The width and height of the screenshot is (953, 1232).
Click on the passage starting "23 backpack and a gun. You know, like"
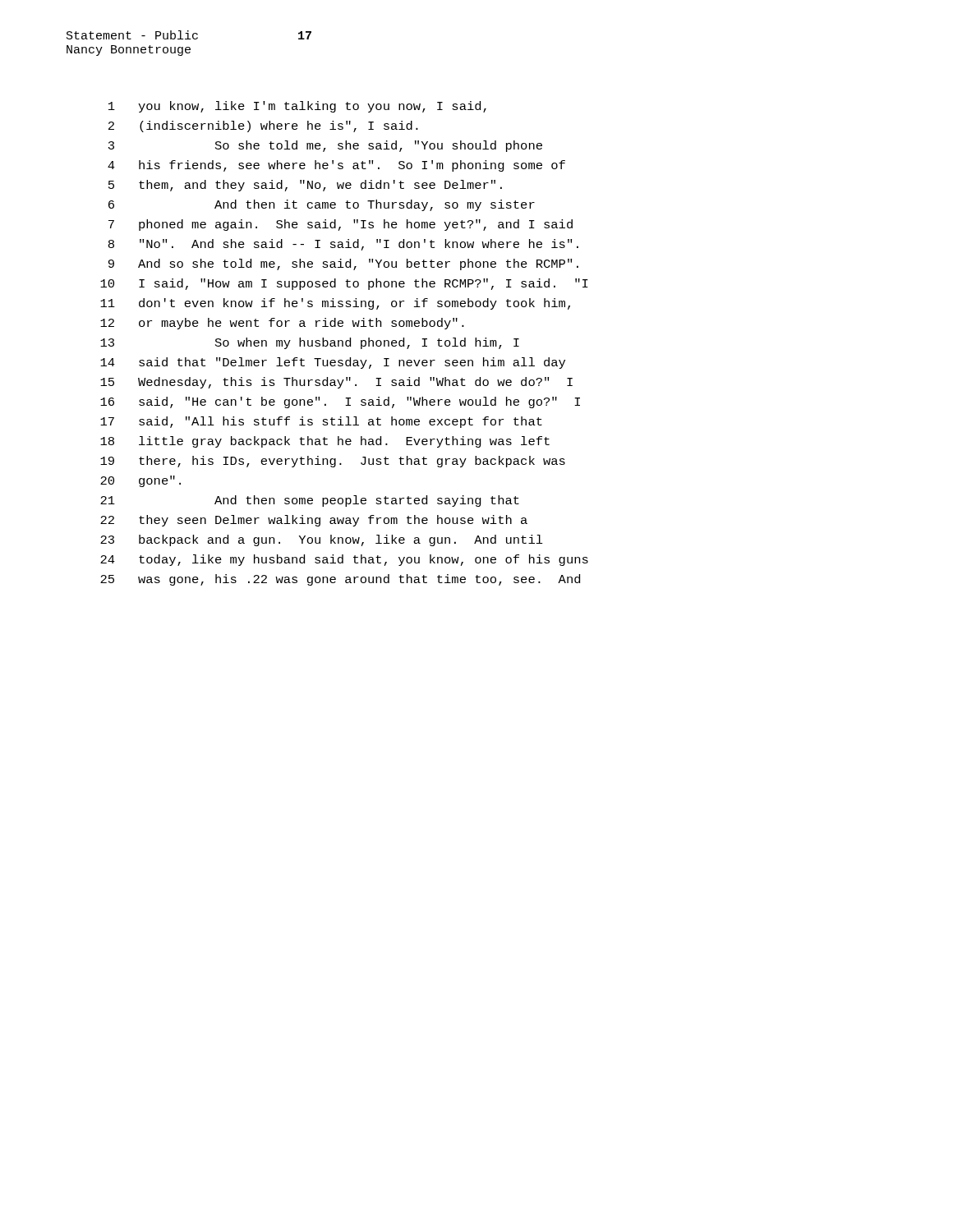tap(476, 540)
